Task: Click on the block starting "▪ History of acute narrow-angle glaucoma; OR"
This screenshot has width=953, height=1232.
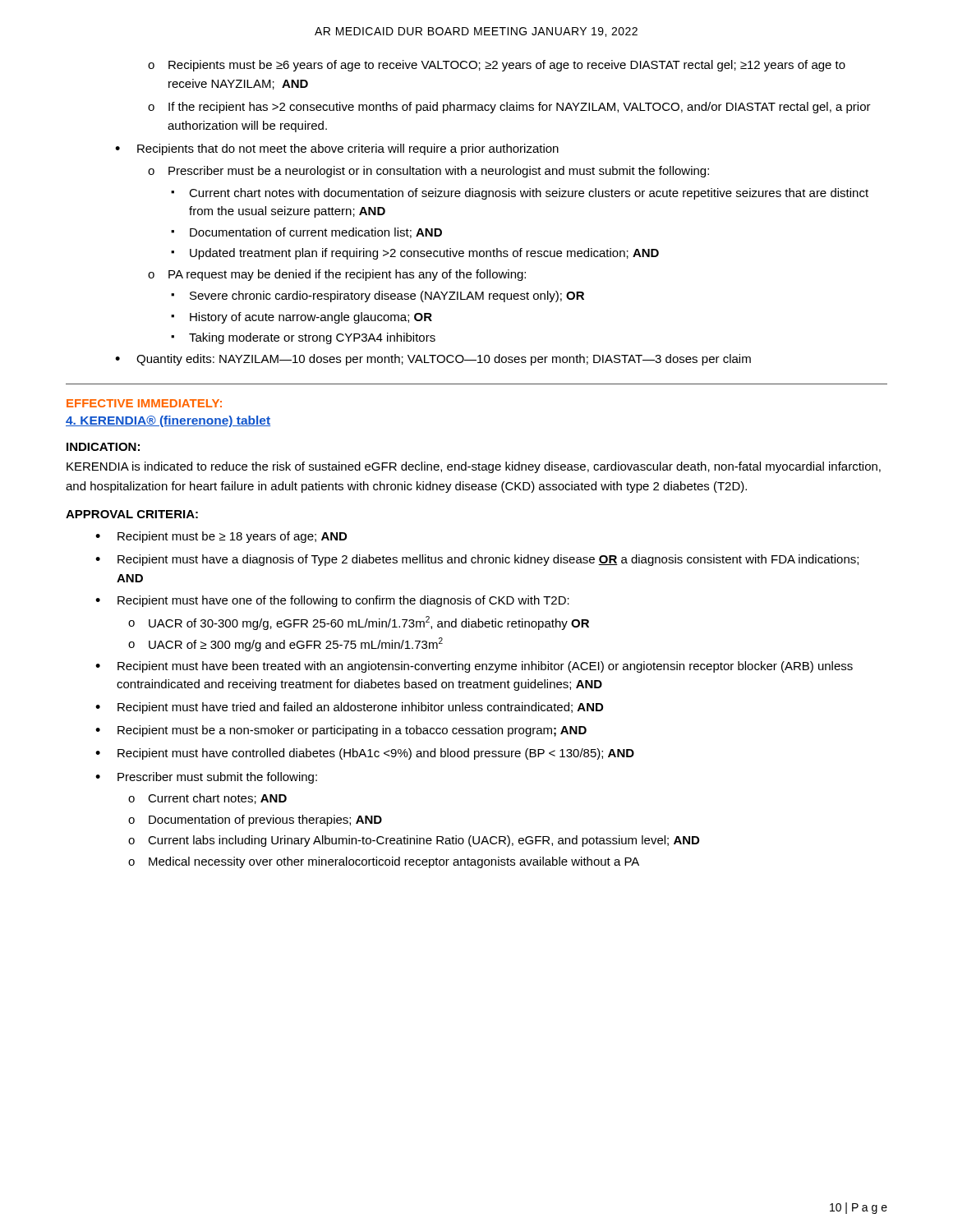Action: 301,317
